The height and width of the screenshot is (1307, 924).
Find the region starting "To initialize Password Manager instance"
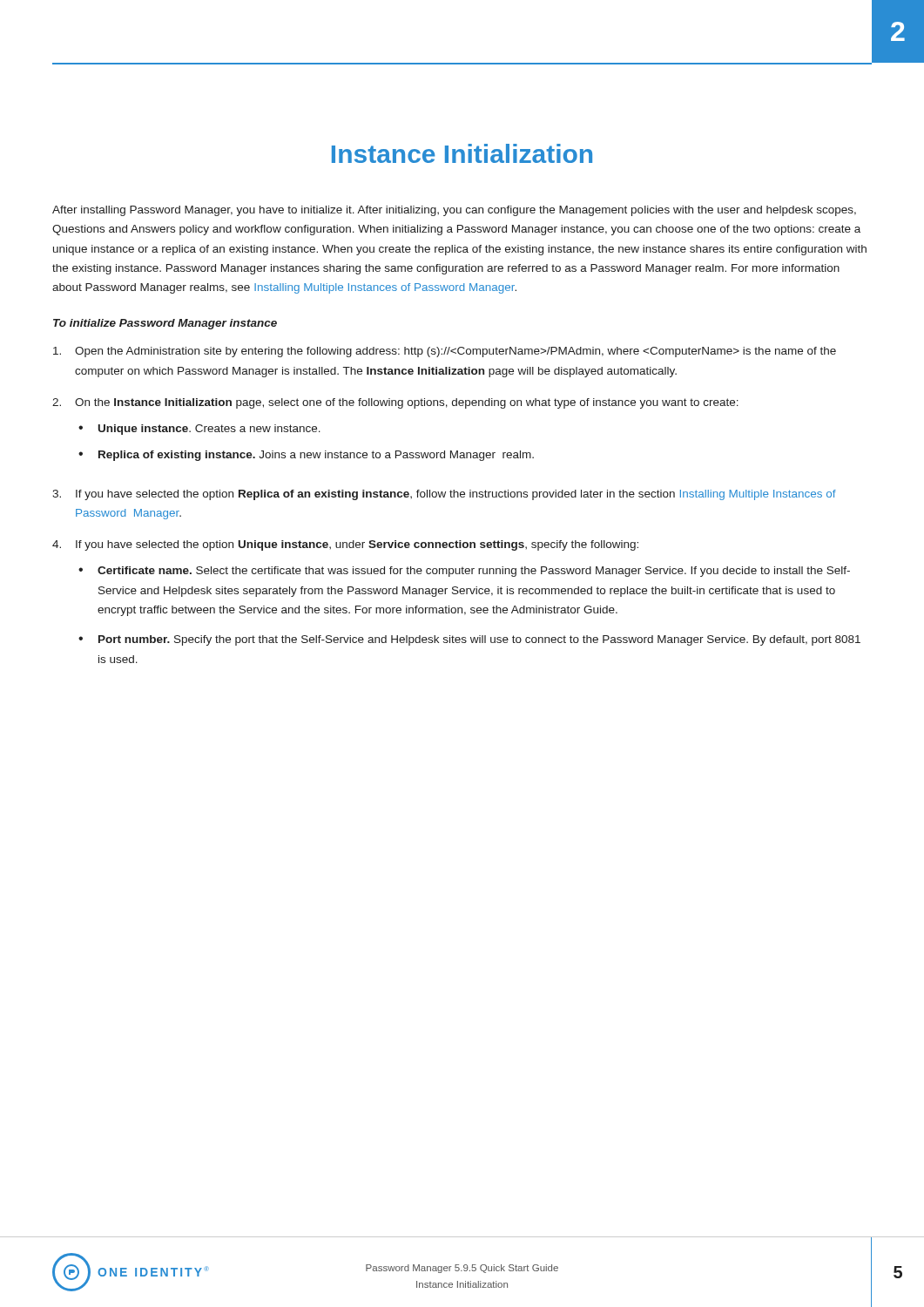point(165,323)
